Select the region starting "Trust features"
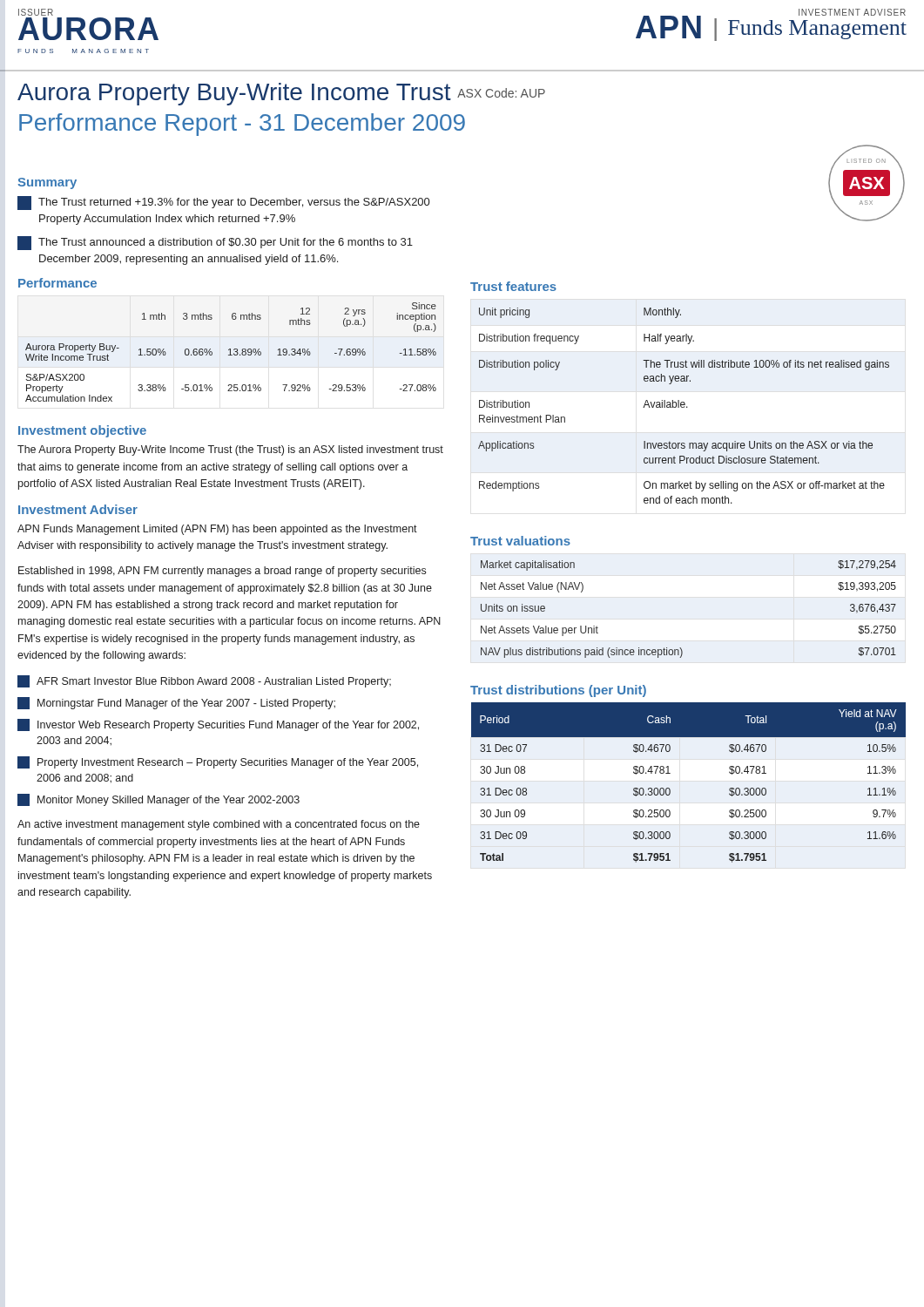This screenshot has height=1307, width=924. point(514,286)
